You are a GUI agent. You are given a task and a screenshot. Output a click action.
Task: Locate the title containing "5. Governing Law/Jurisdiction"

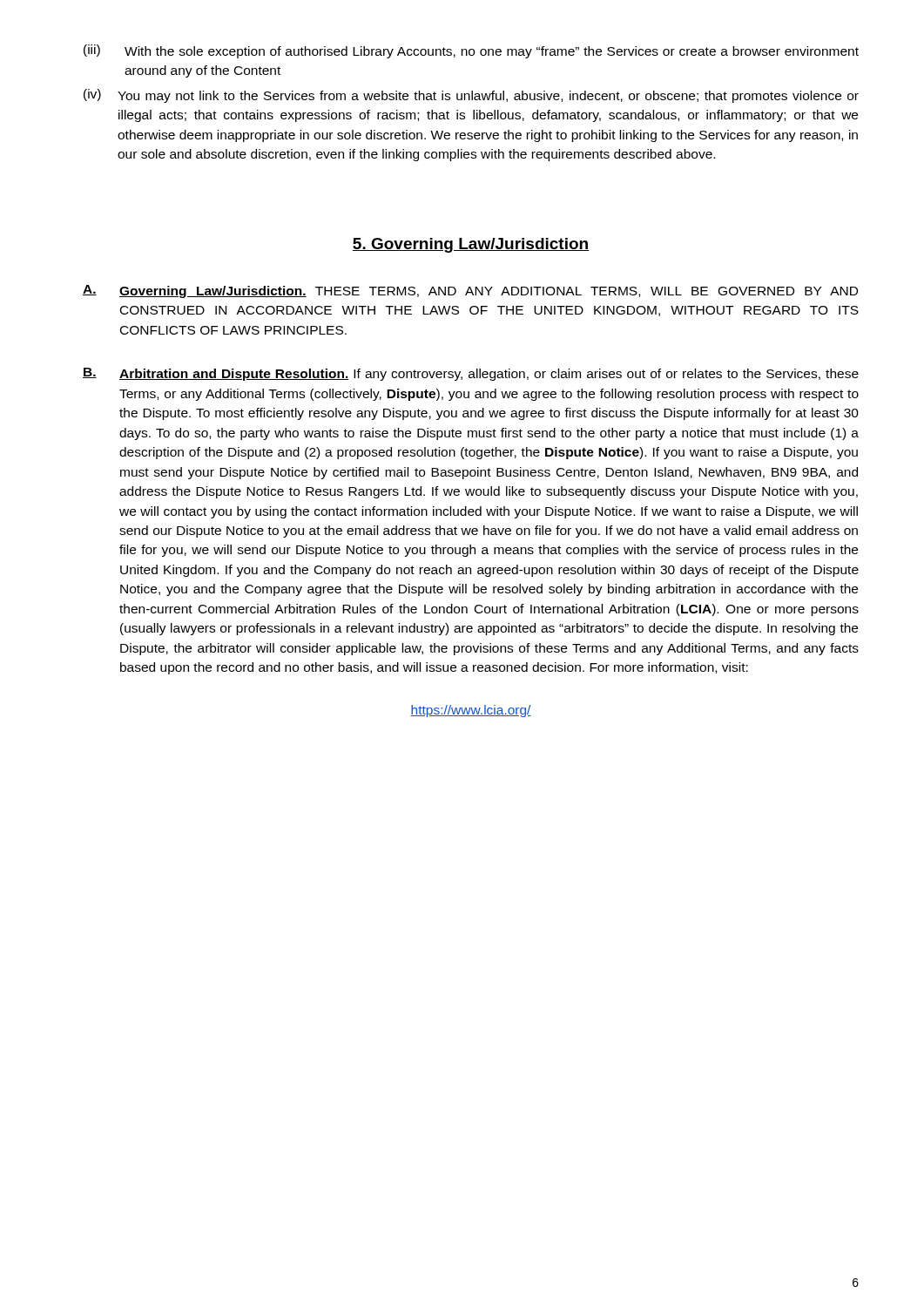coord(471,243)
